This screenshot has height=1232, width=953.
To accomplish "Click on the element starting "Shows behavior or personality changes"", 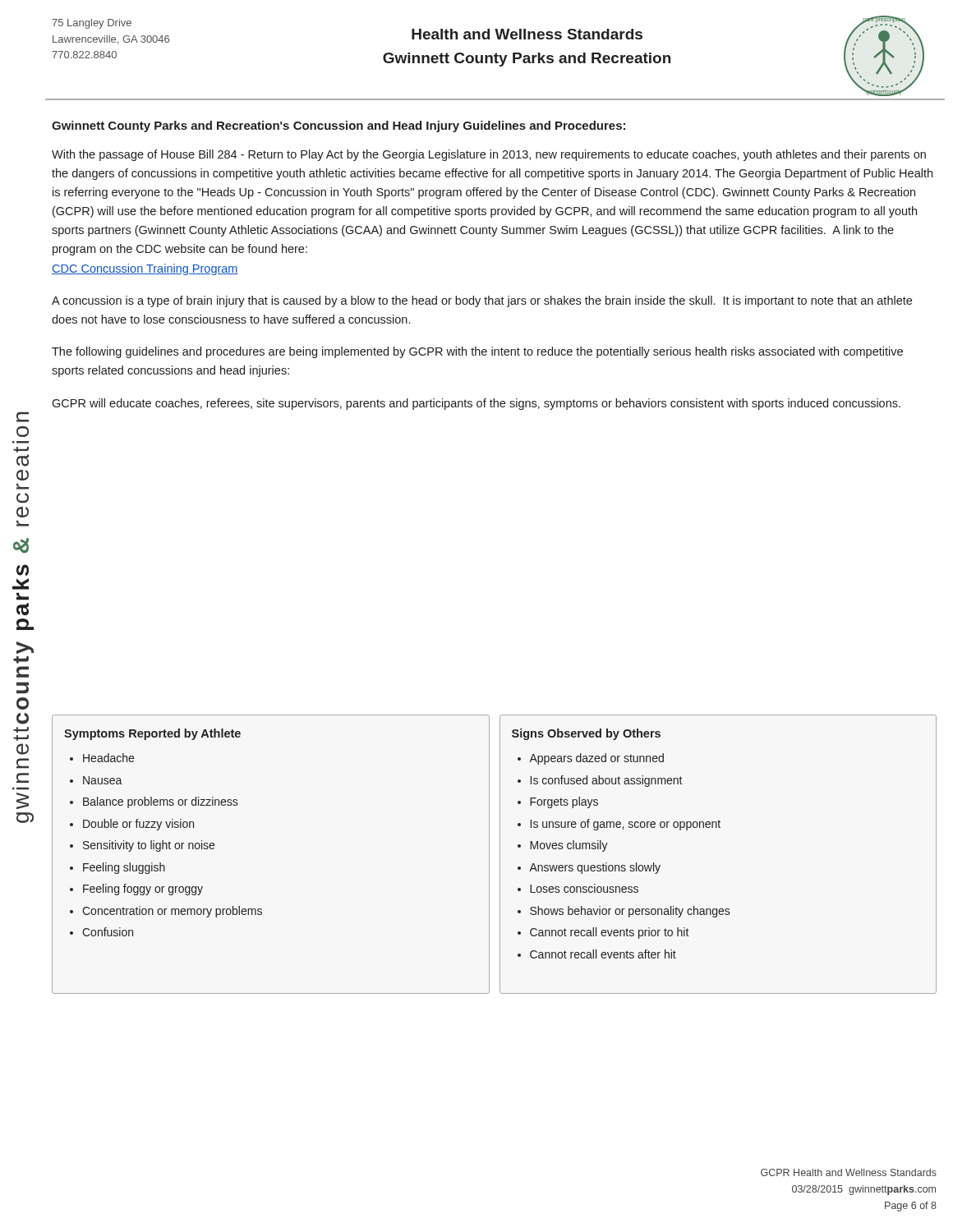I will click(630, 910).
